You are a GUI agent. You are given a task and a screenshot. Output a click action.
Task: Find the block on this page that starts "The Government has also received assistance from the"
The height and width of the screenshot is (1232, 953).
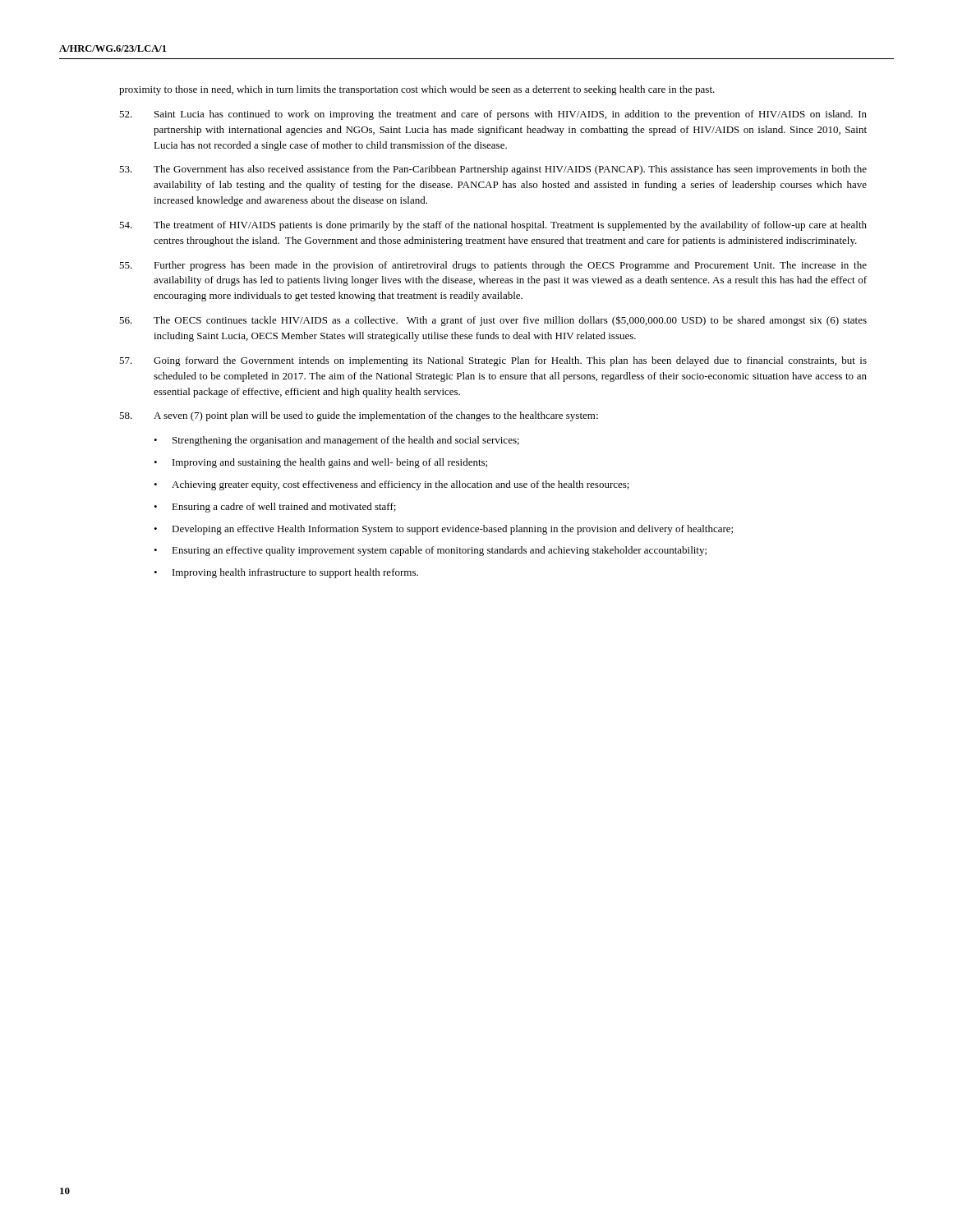[x=493, y=185]
